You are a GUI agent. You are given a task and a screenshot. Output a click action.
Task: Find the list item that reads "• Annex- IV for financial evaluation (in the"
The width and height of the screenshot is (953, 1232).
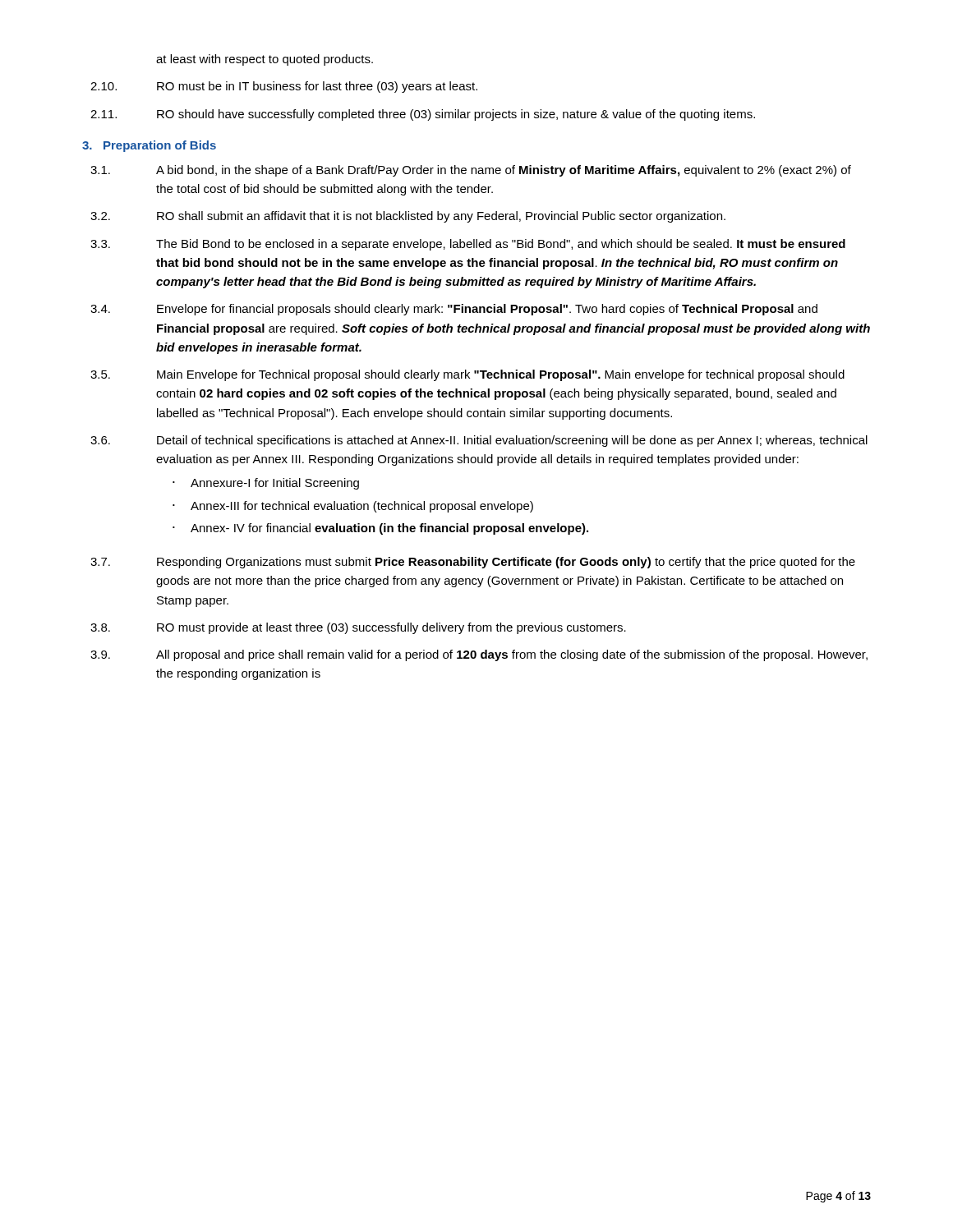pos(381,528)
